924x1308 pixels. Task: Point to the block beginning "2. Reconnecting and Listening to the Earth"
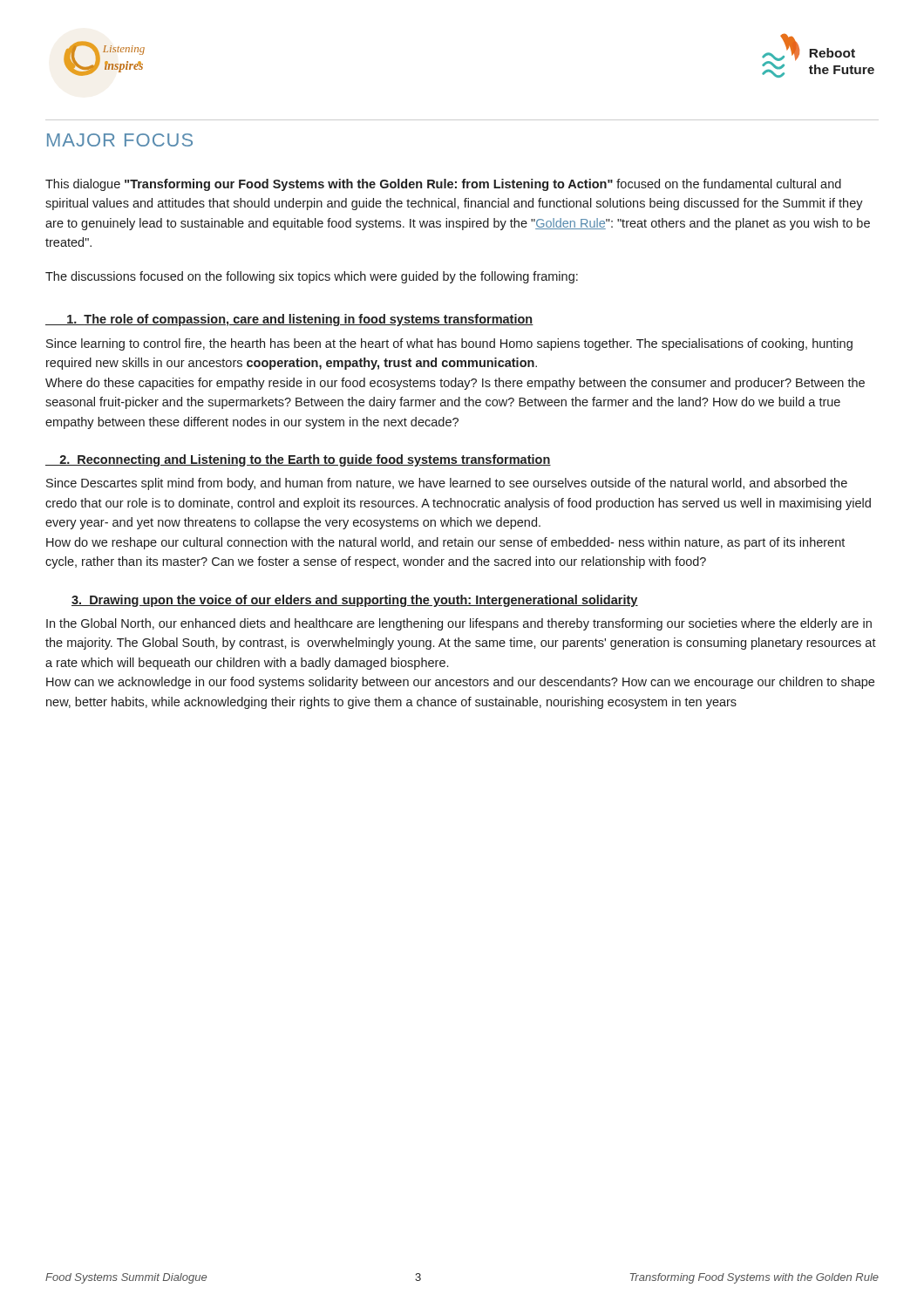(x=462, y=511)
